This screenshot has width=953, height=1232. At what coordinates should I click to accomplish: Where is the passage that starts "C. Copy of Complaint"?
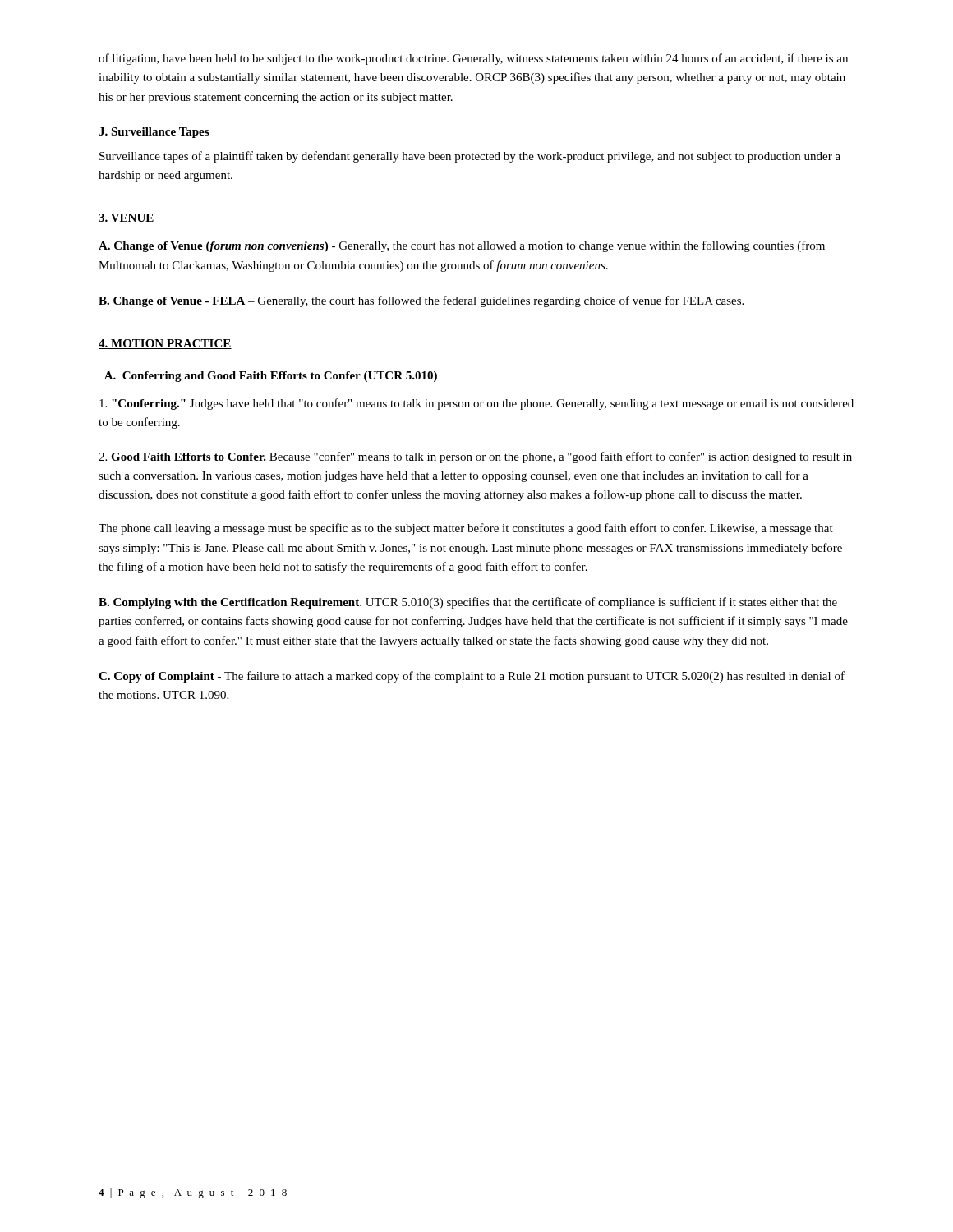point(471,685)
